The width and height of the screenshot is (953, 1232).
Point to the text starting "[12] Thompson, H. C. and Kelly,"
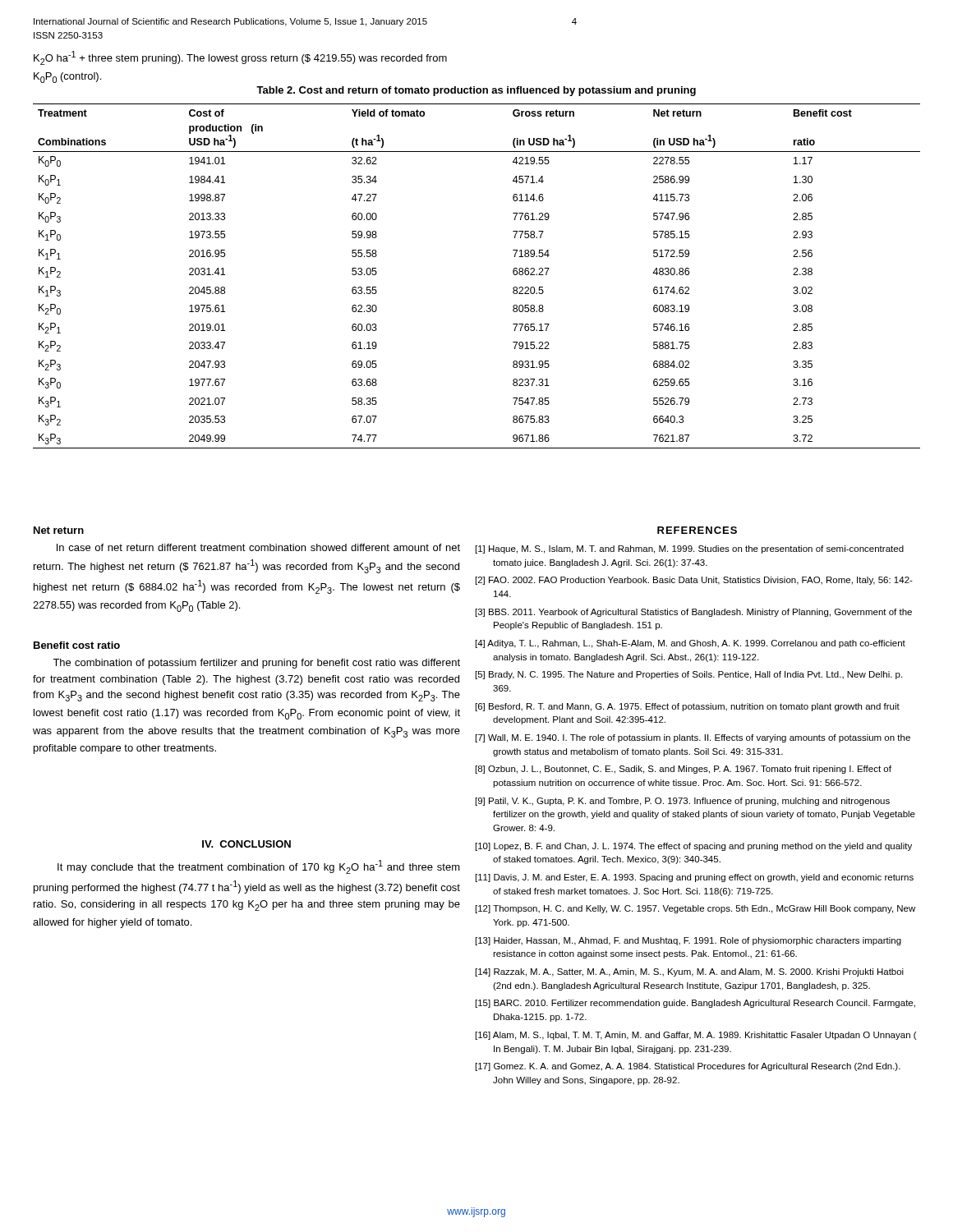695,916
